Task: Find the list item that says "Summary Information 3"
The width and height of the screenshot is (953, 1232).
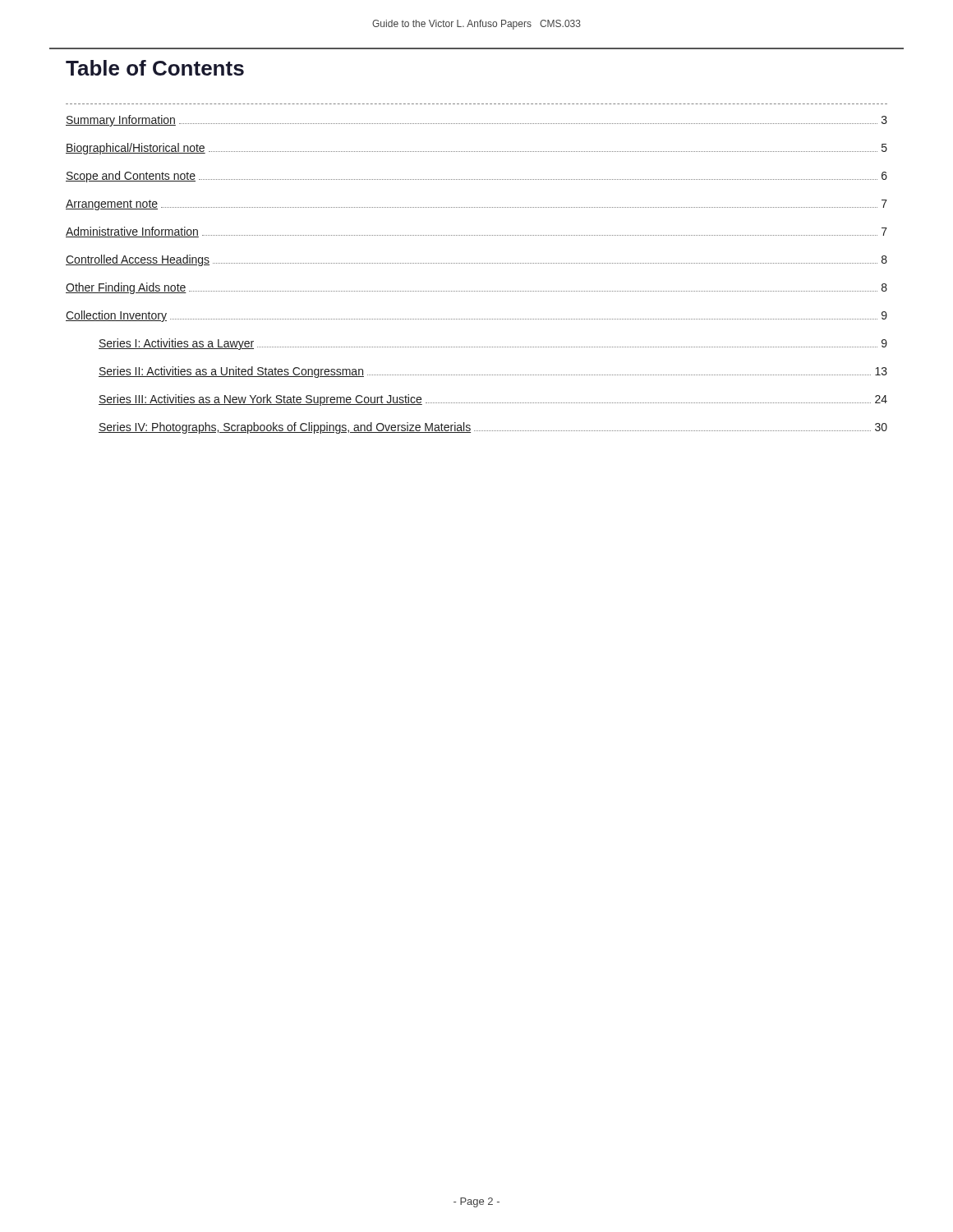Action: (476, 120)
